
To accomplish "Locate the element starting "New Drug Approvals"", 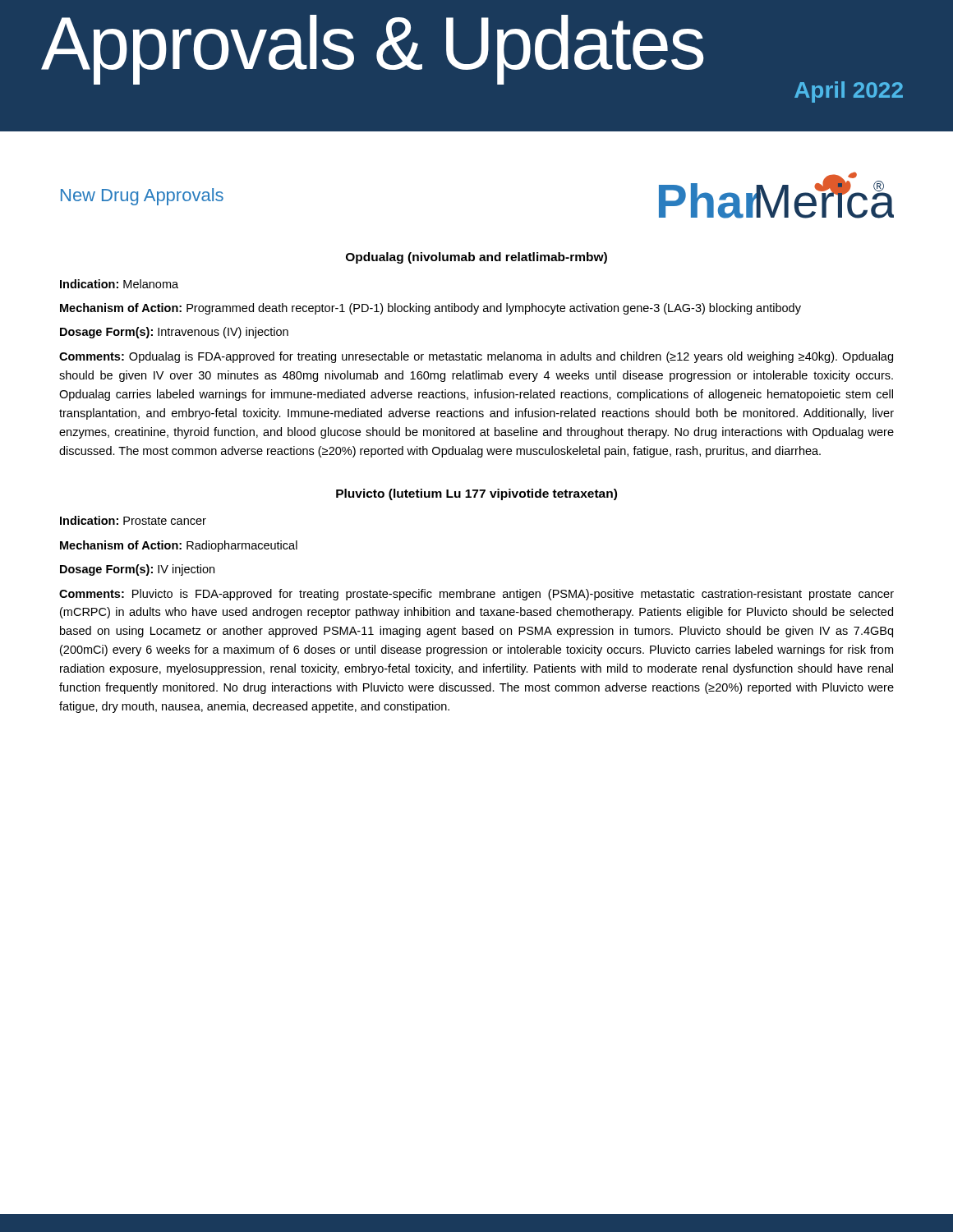I will 142,195.
